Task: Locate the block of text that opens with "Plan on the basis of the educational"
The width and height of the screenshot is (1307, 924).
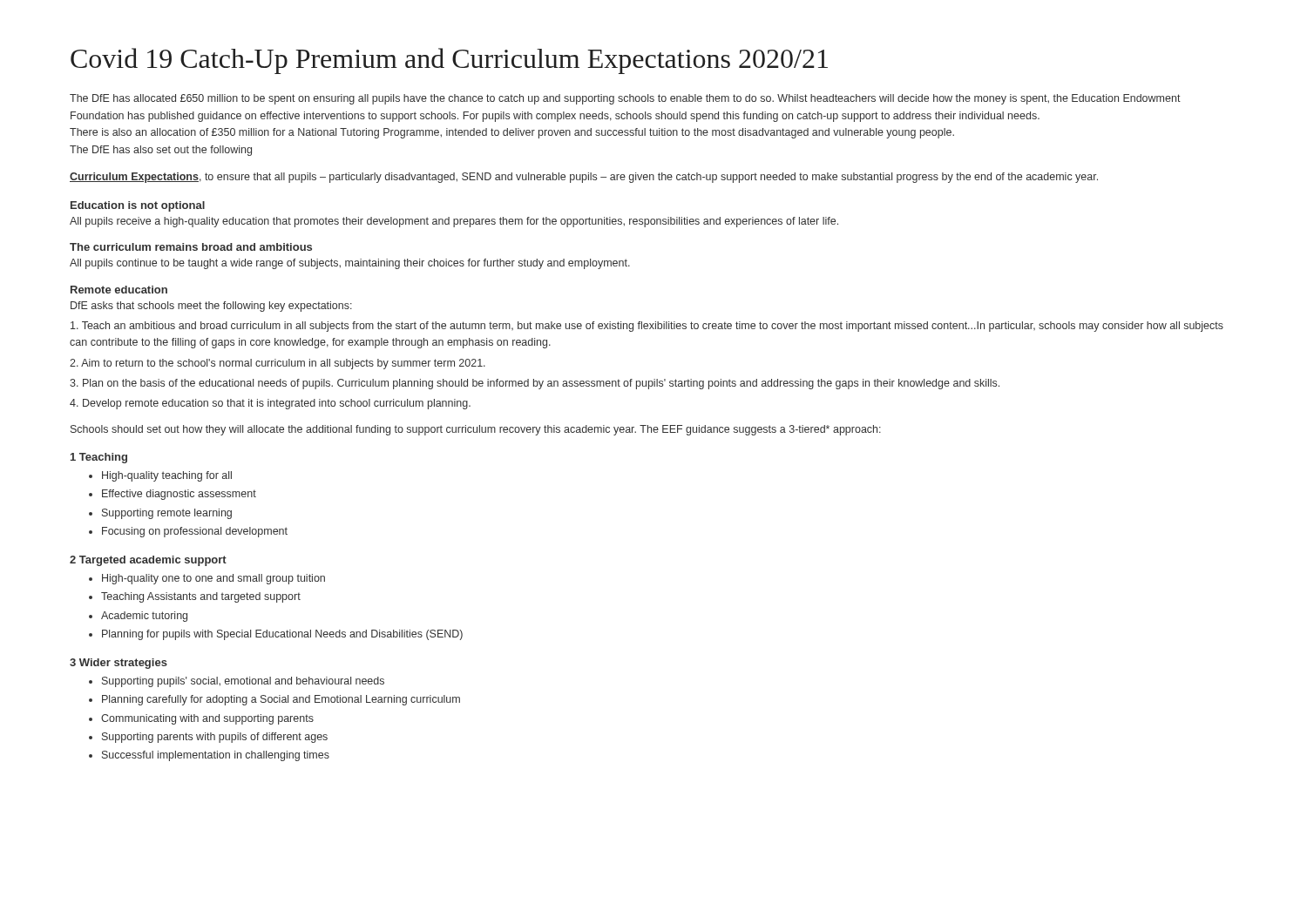Action: tap(654, 384)
